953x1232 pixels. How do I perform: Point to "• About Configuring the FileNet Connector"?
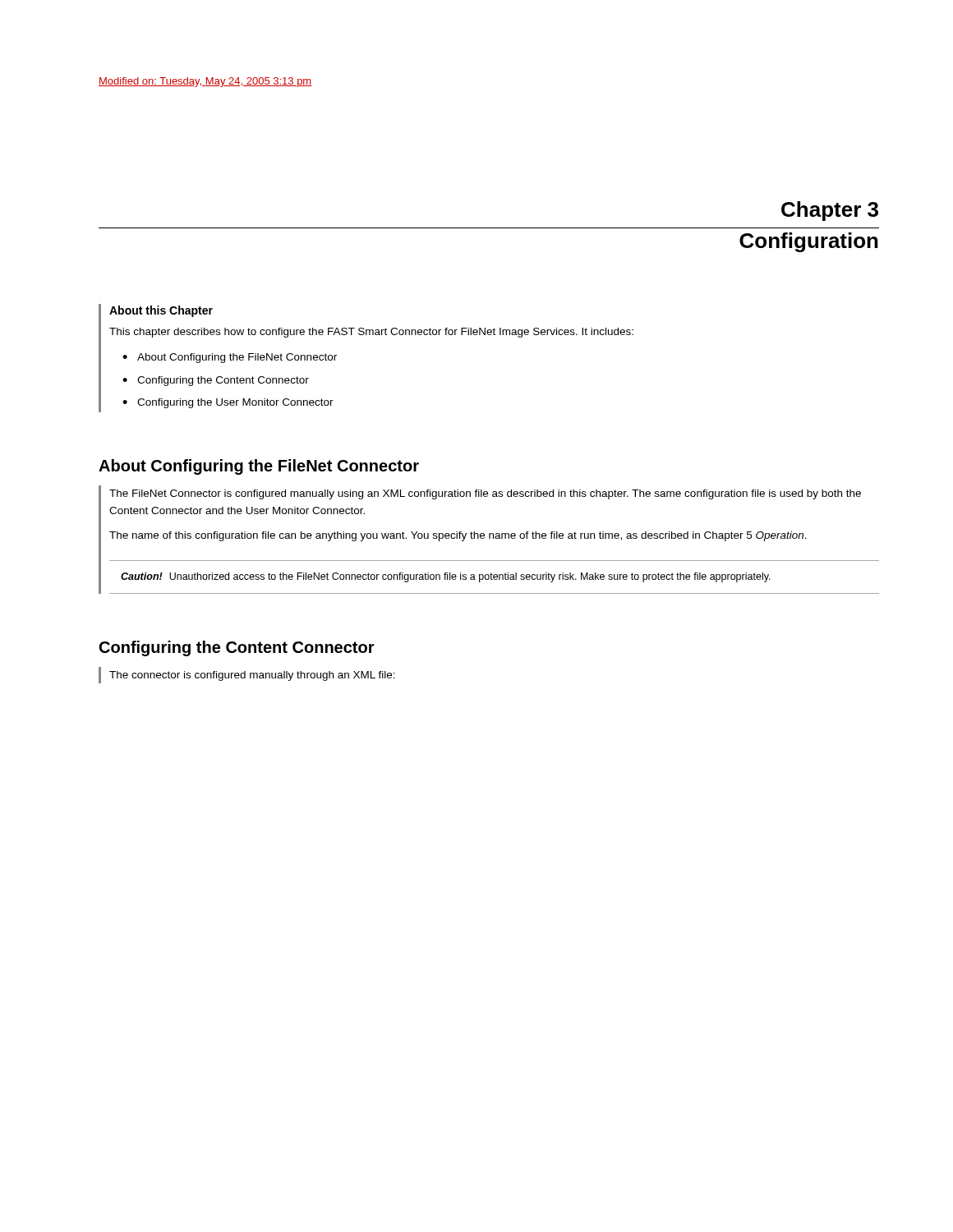(230, 358)
